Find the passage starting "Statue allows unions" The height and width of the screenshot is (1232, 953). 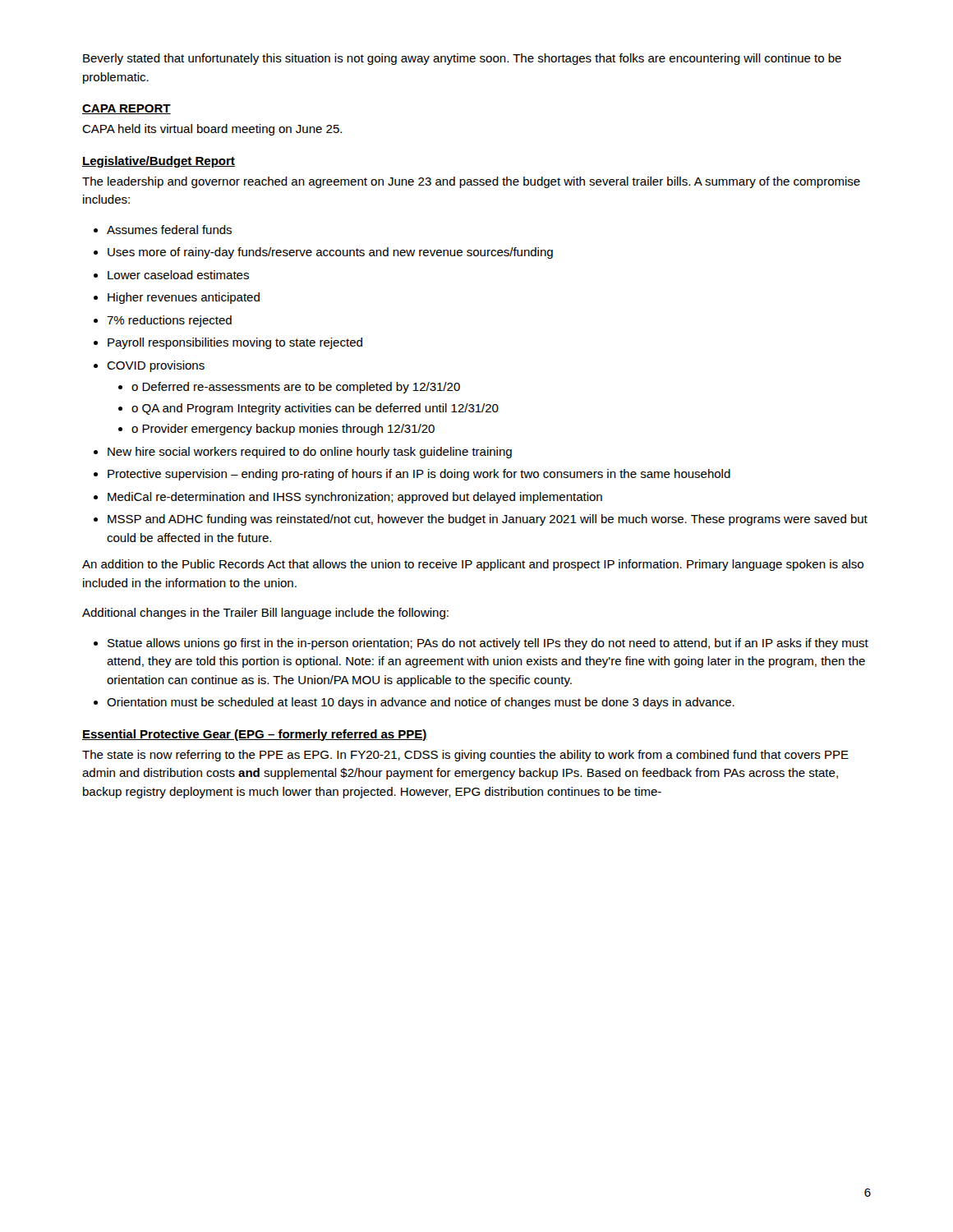click(487, 661)
